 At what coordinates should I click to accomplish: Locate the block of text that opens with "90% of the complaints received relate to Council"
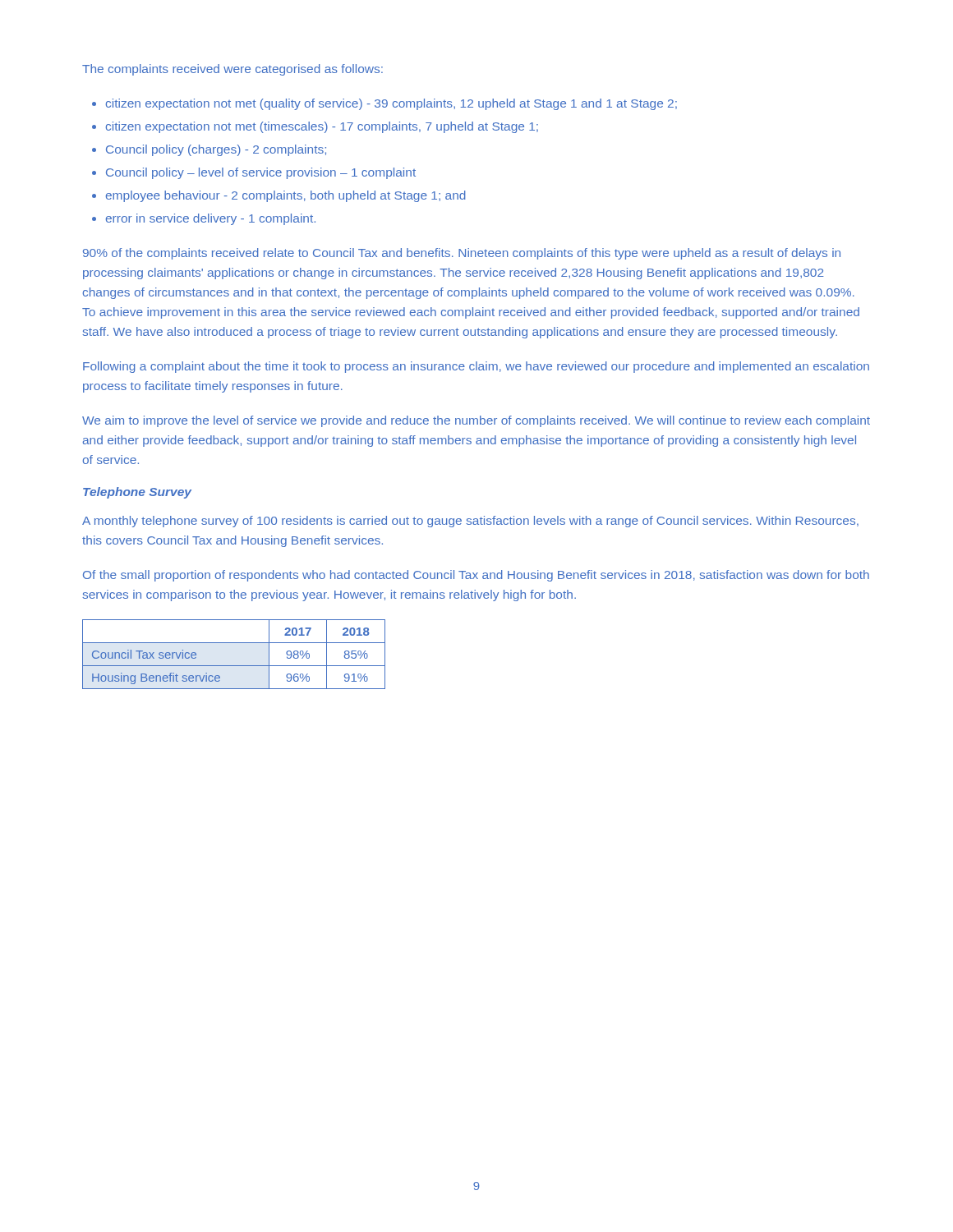[471, 292]
